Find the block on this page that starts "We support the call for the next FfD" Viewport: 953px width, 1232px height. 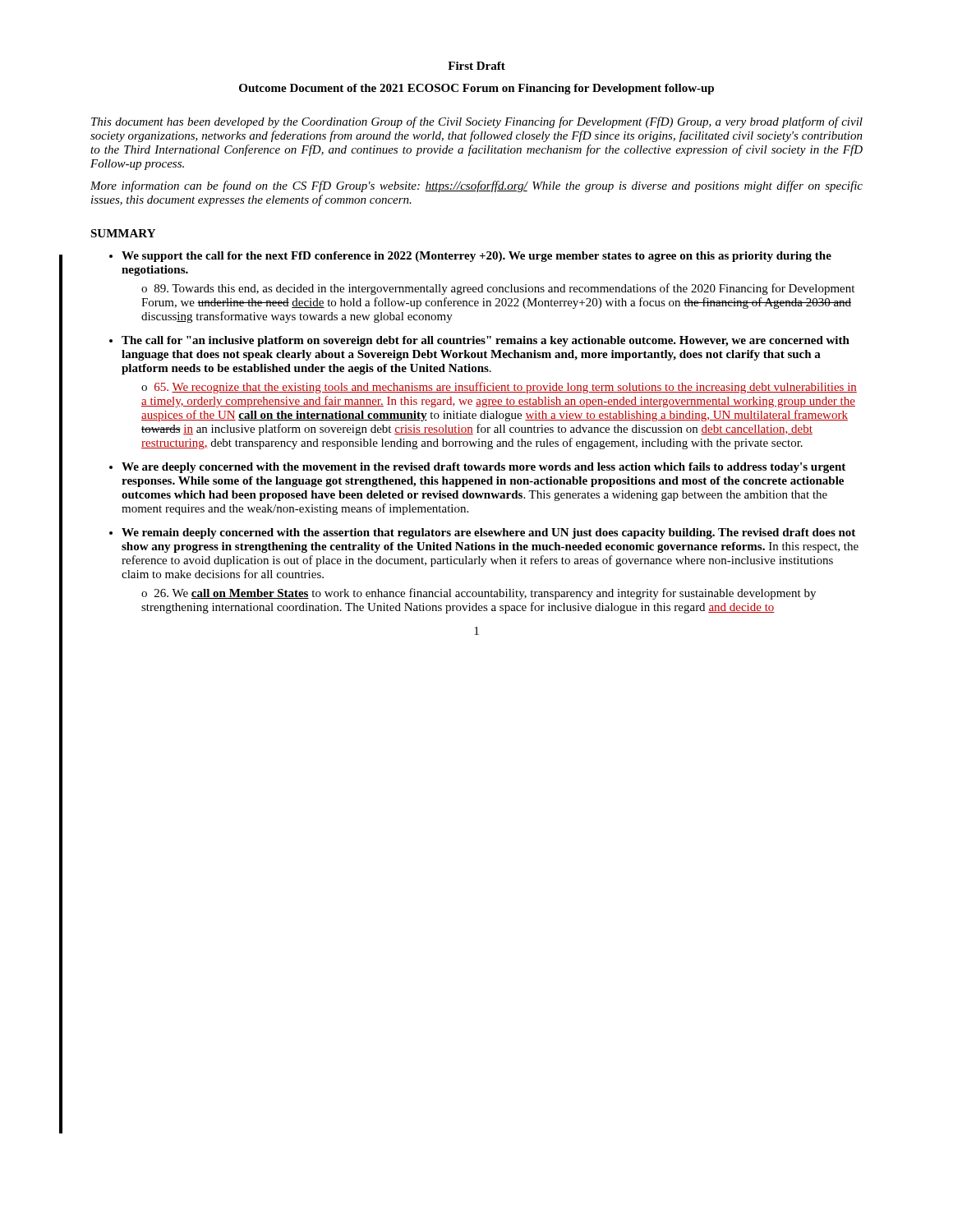(492, 286)
